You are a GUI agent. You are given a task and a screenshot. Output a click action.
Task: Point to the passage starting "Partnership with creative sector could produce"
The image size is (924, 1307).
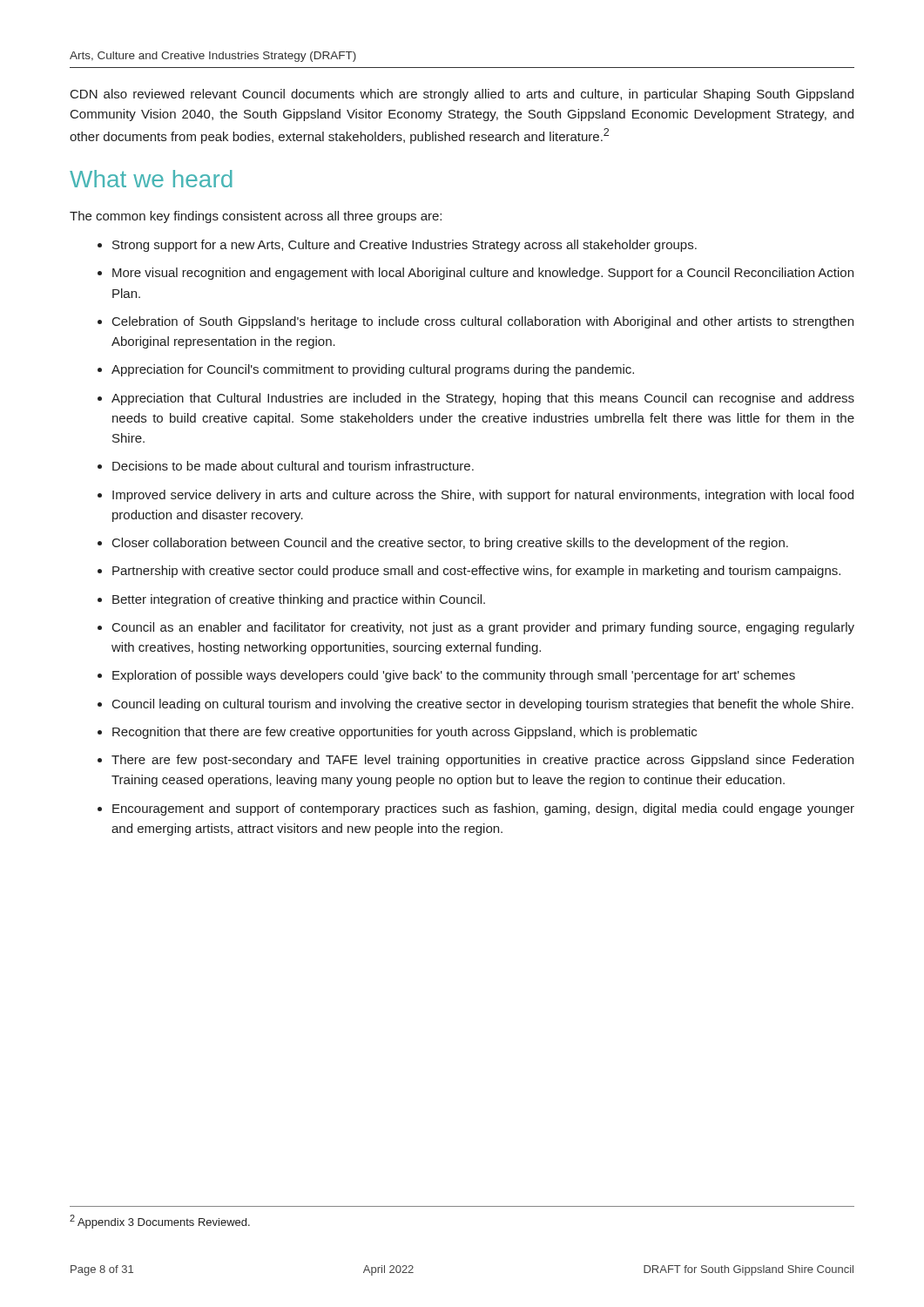(477, 571)
